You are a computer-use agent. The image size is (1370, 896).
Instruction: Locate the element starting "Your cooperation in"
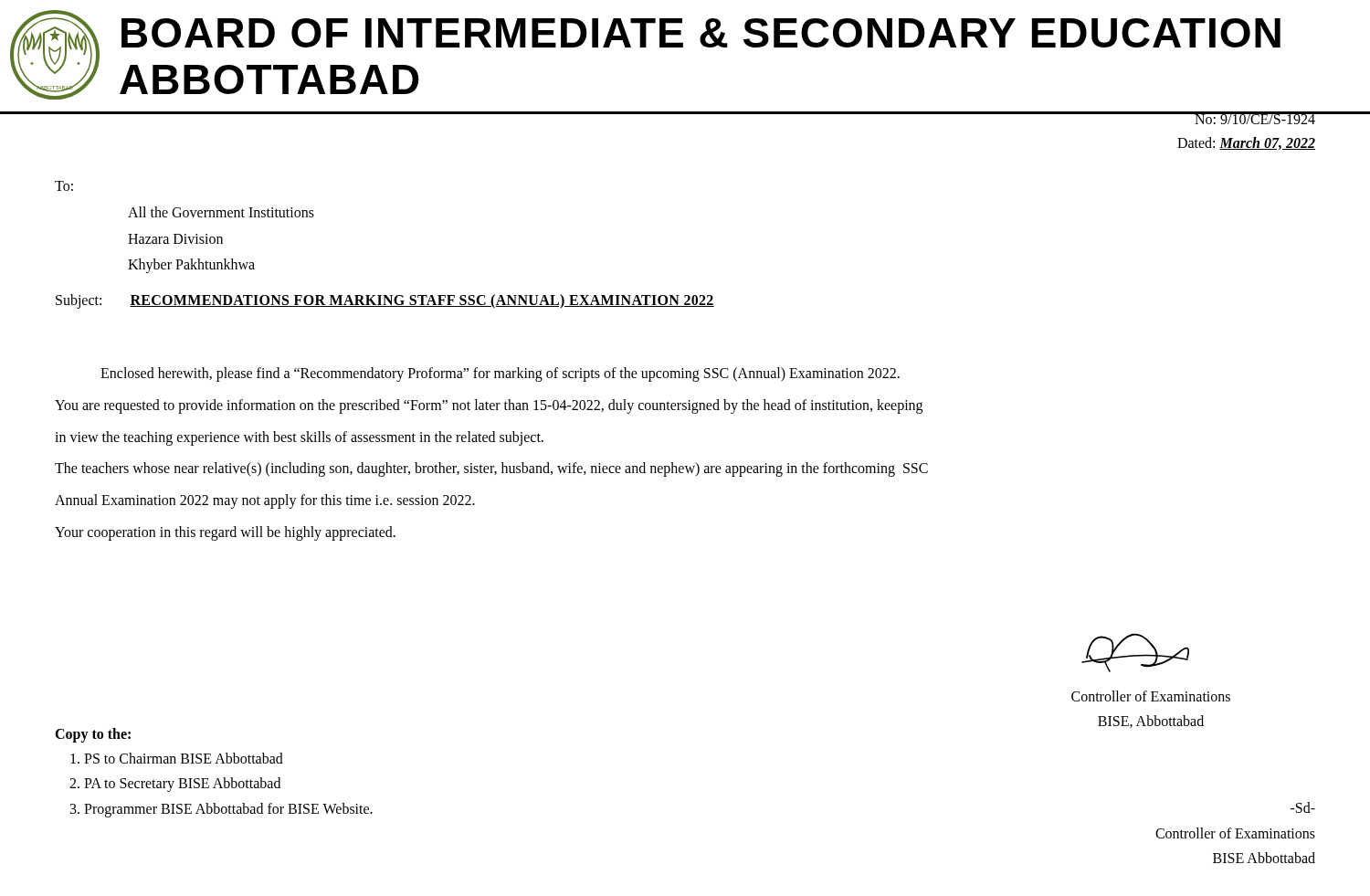[x=226, y=532]
